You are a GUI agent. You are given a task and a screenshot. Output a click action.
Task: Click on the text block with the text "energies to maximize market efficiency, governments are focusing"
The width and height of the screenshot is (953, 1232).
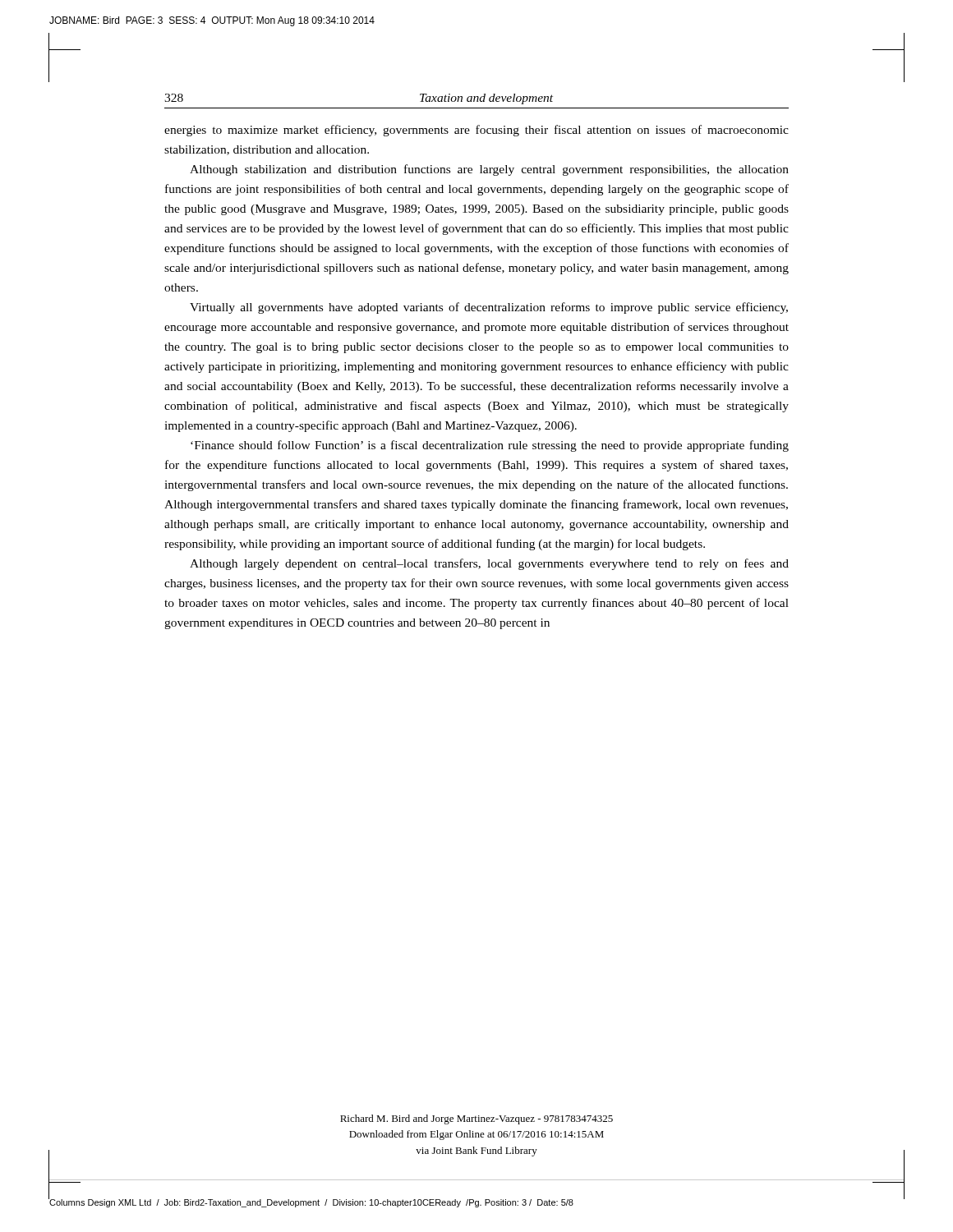pyautogui.click(x=476, y=376)
